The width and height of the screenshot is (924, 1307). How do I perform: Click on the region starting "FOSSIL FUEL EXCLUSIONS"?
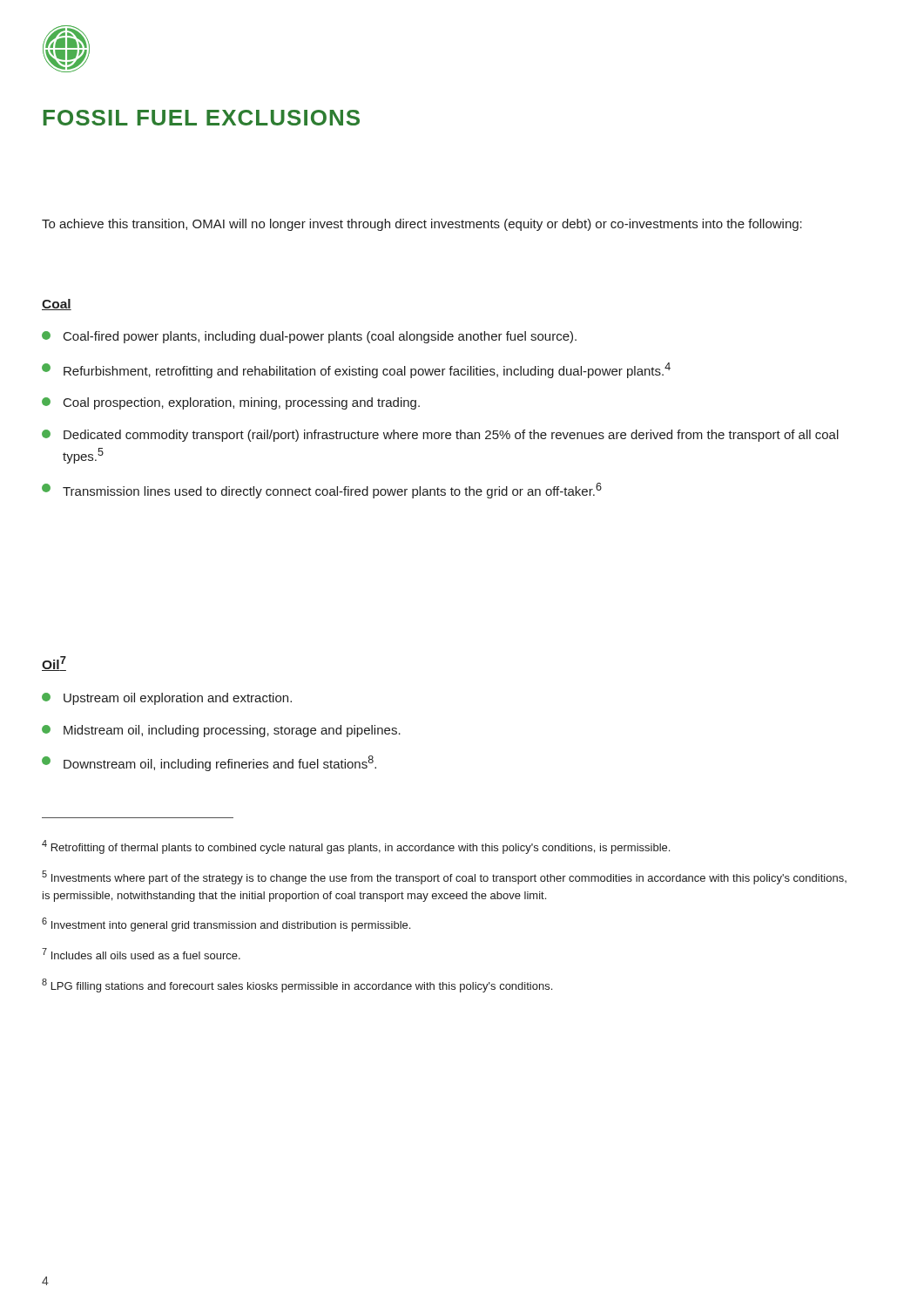coord(202,118)
